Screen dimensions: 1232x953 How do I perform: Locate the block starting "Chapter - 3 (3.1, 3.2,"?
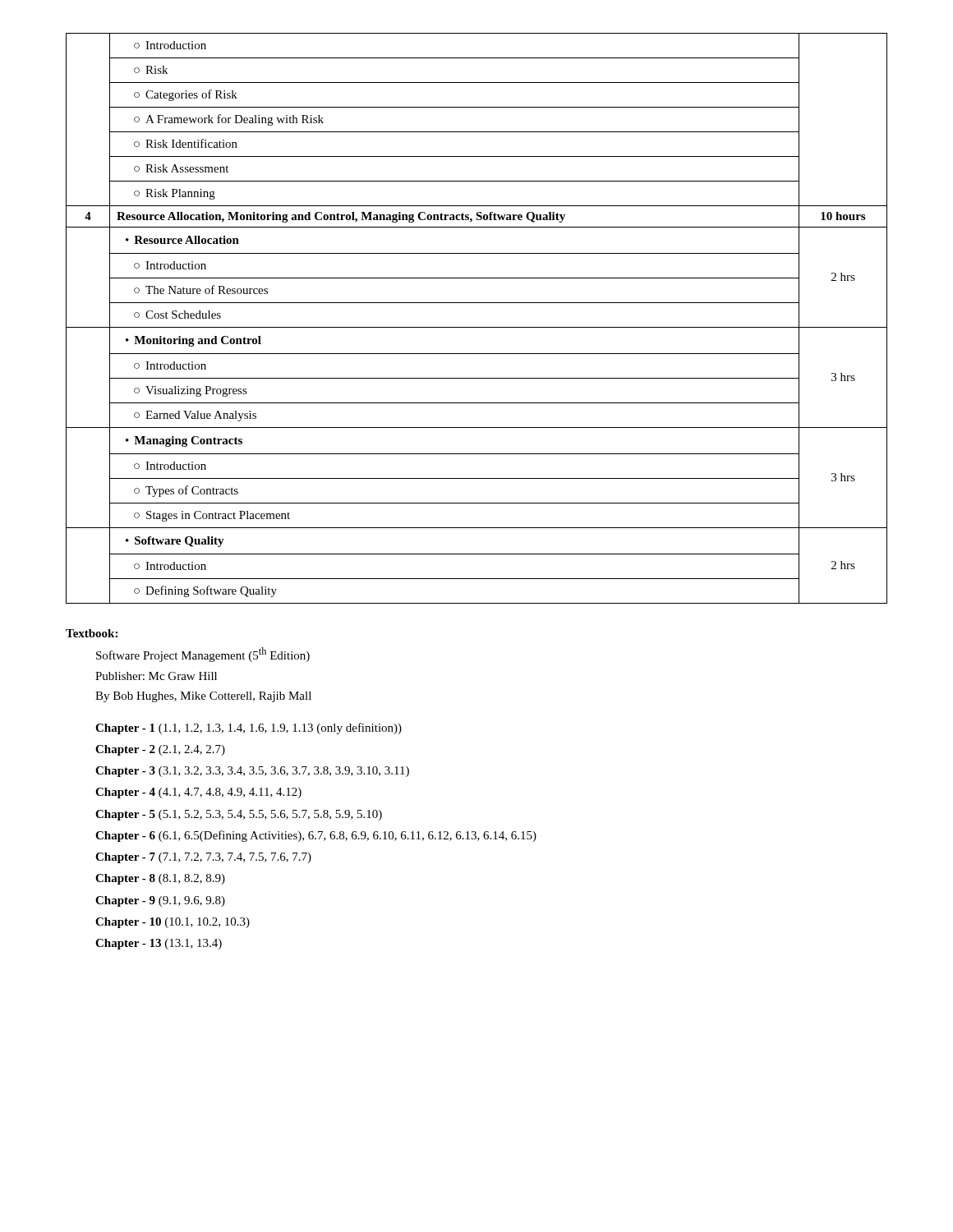(252, 770)
